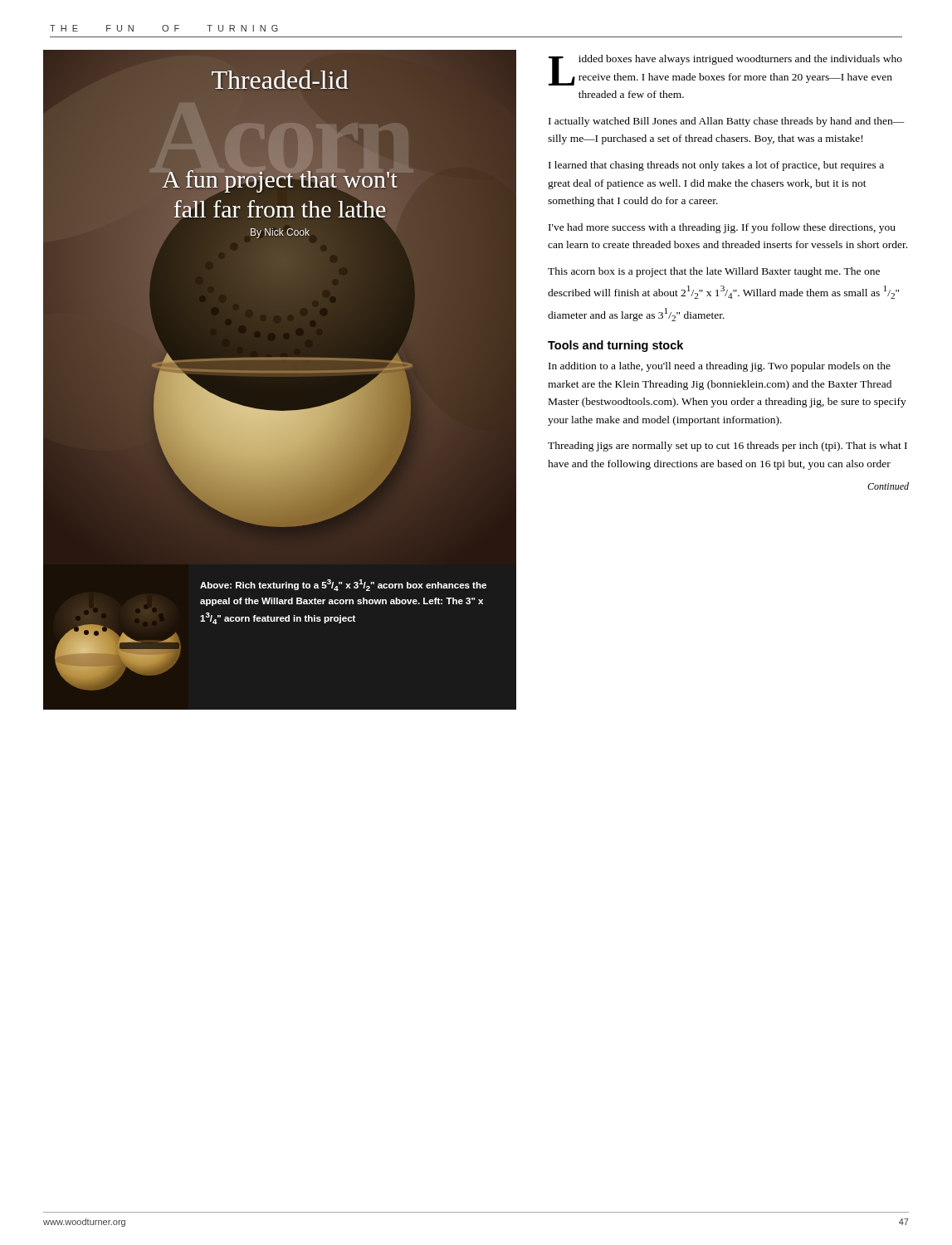The width and height of the screenshot is (952, 1245).
Task: Select the text block that says "In addition to a lathe,"
Action: [x=728, y=415]
